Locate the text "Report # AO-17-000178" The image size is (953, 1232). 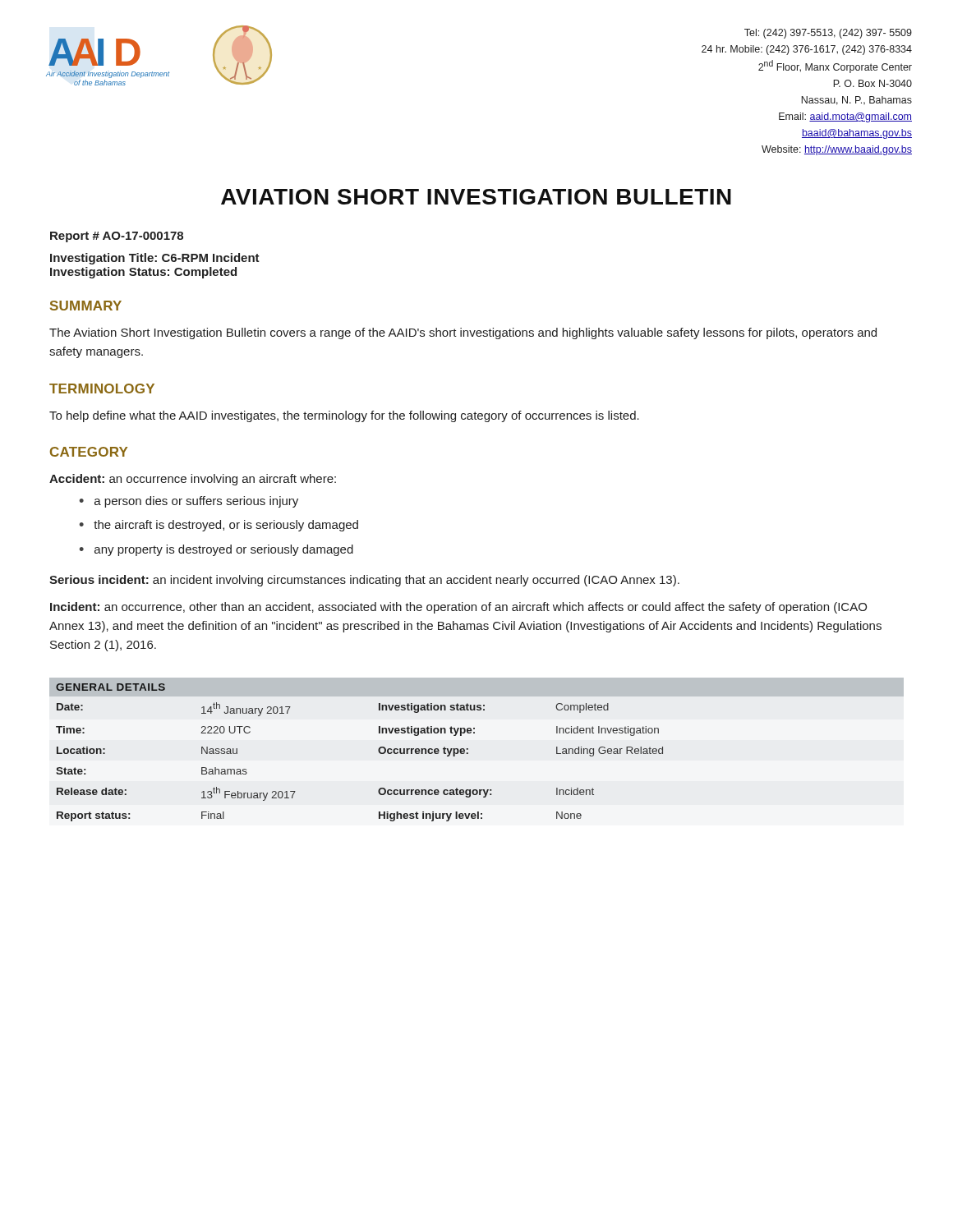click(x=117, y=237)
